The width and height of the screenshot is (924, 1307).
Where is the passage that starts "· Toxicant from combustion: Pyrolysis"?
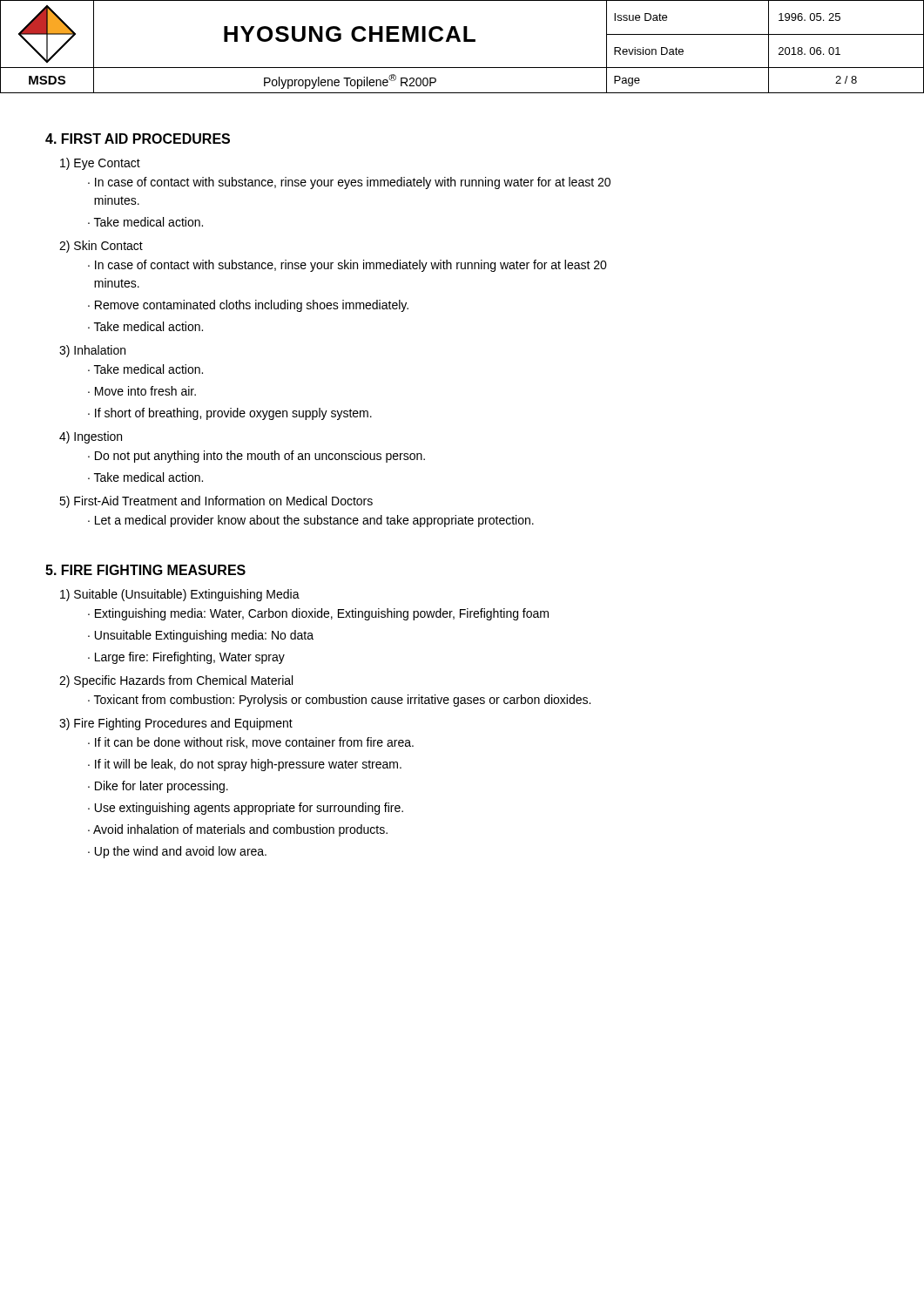click(x=339, y=699)
